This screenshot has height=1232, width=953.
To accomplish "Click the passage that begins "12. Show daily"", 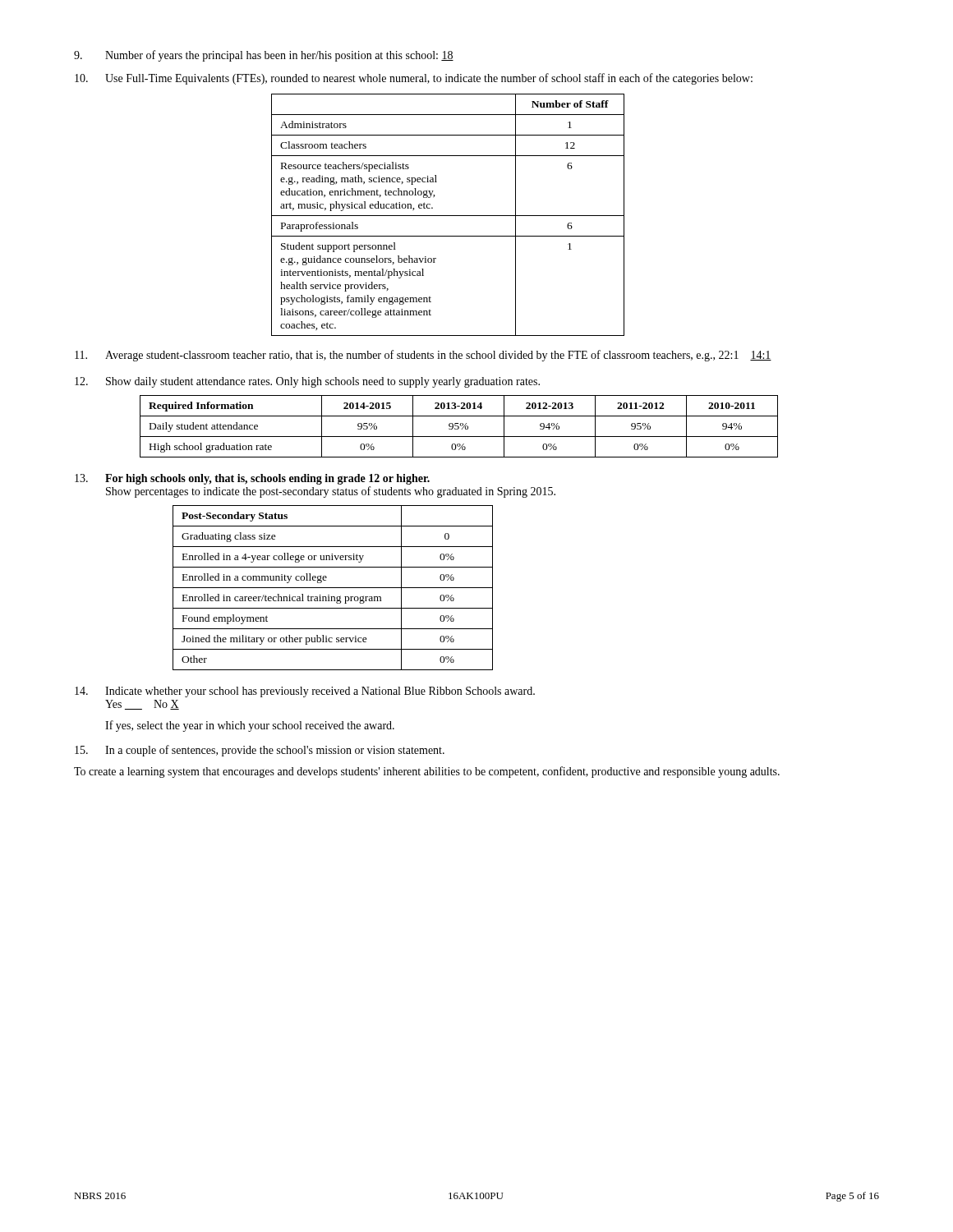I will tap(307, 382).
